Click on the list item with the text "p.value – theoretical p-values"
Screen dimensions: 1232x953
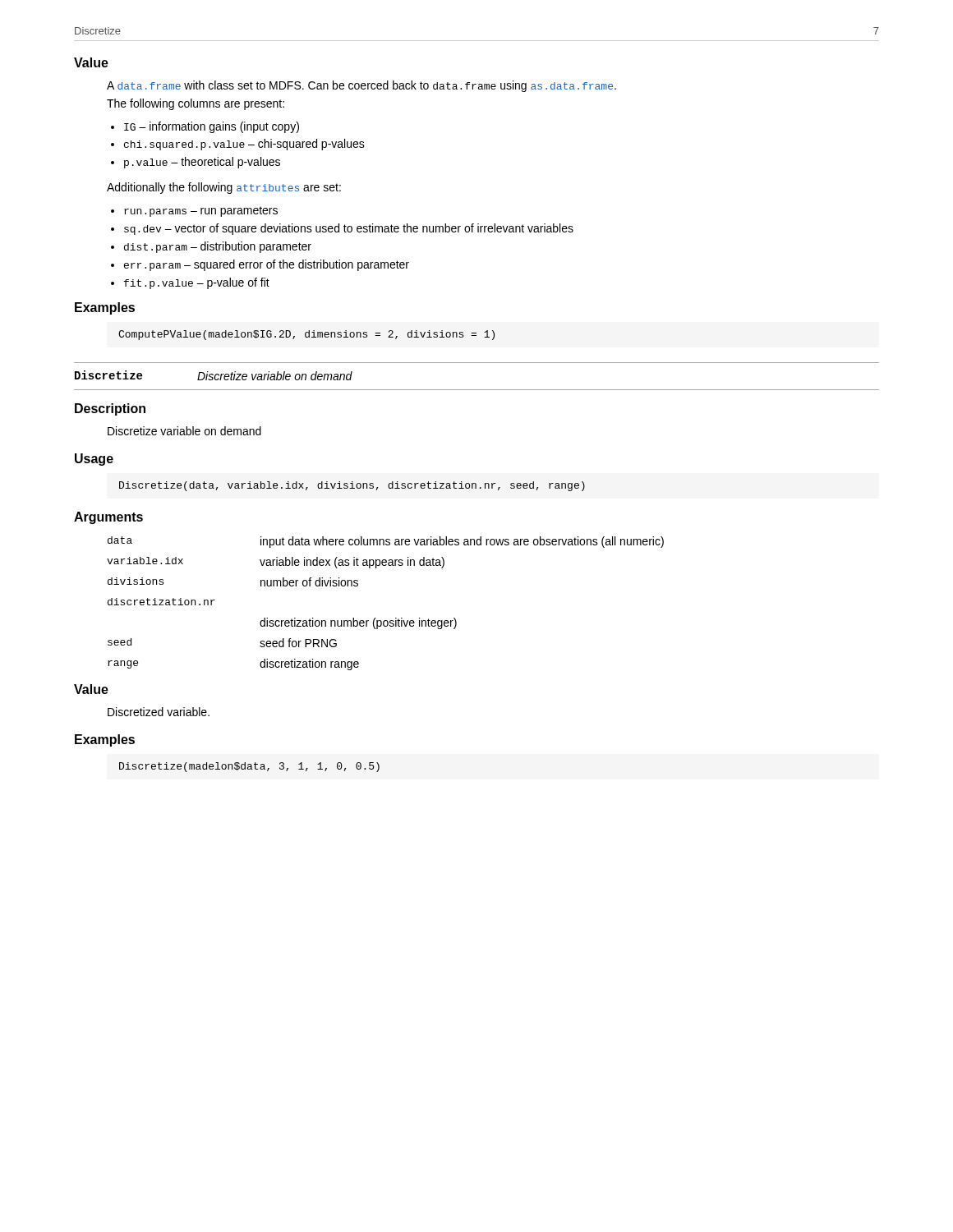196,163
